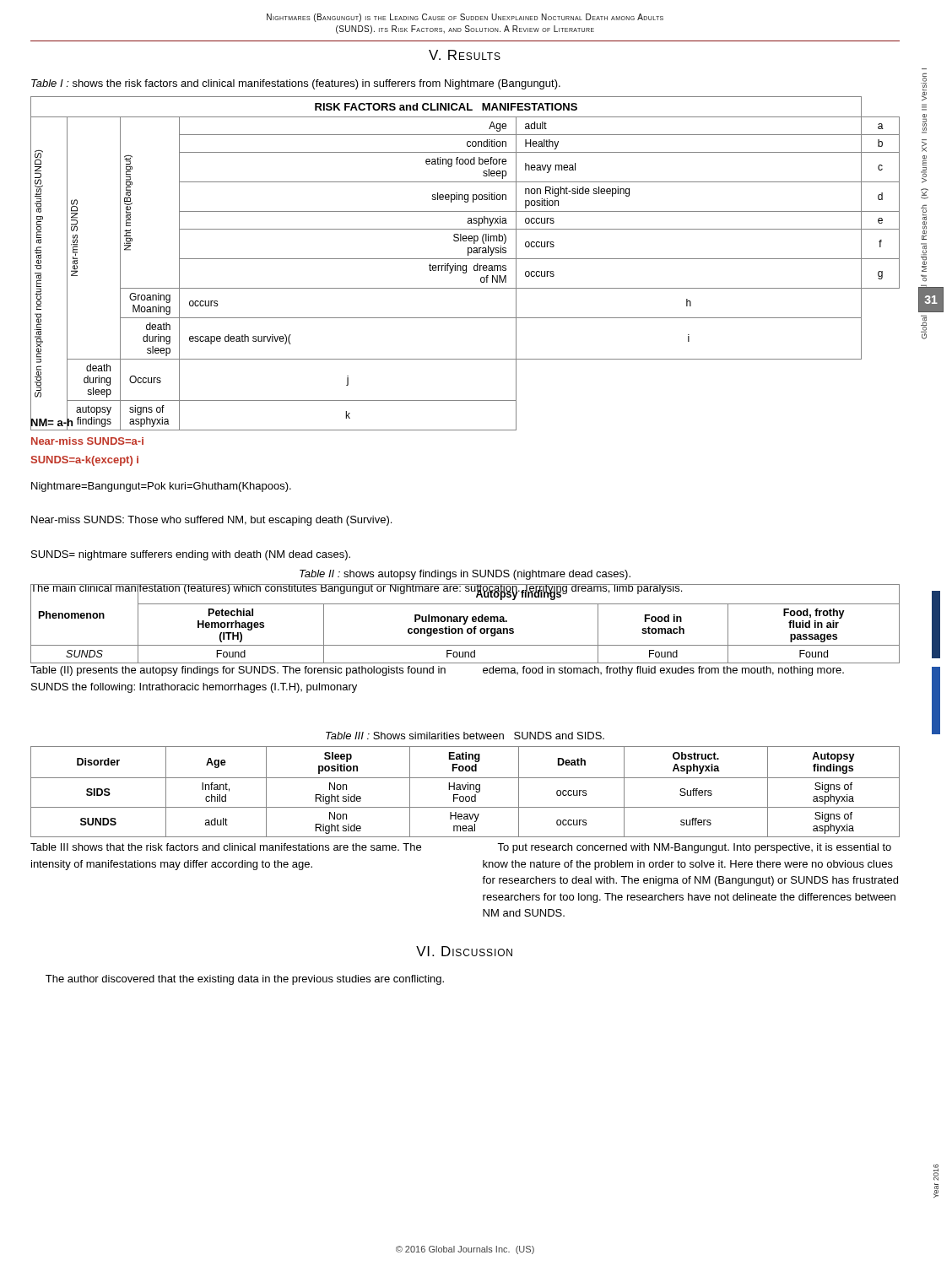Select the text block with the text "Table III shows that the risk factors and"
Image resolution: width=952 pixels, height=1266 pixels.
[x=226, y=855]
